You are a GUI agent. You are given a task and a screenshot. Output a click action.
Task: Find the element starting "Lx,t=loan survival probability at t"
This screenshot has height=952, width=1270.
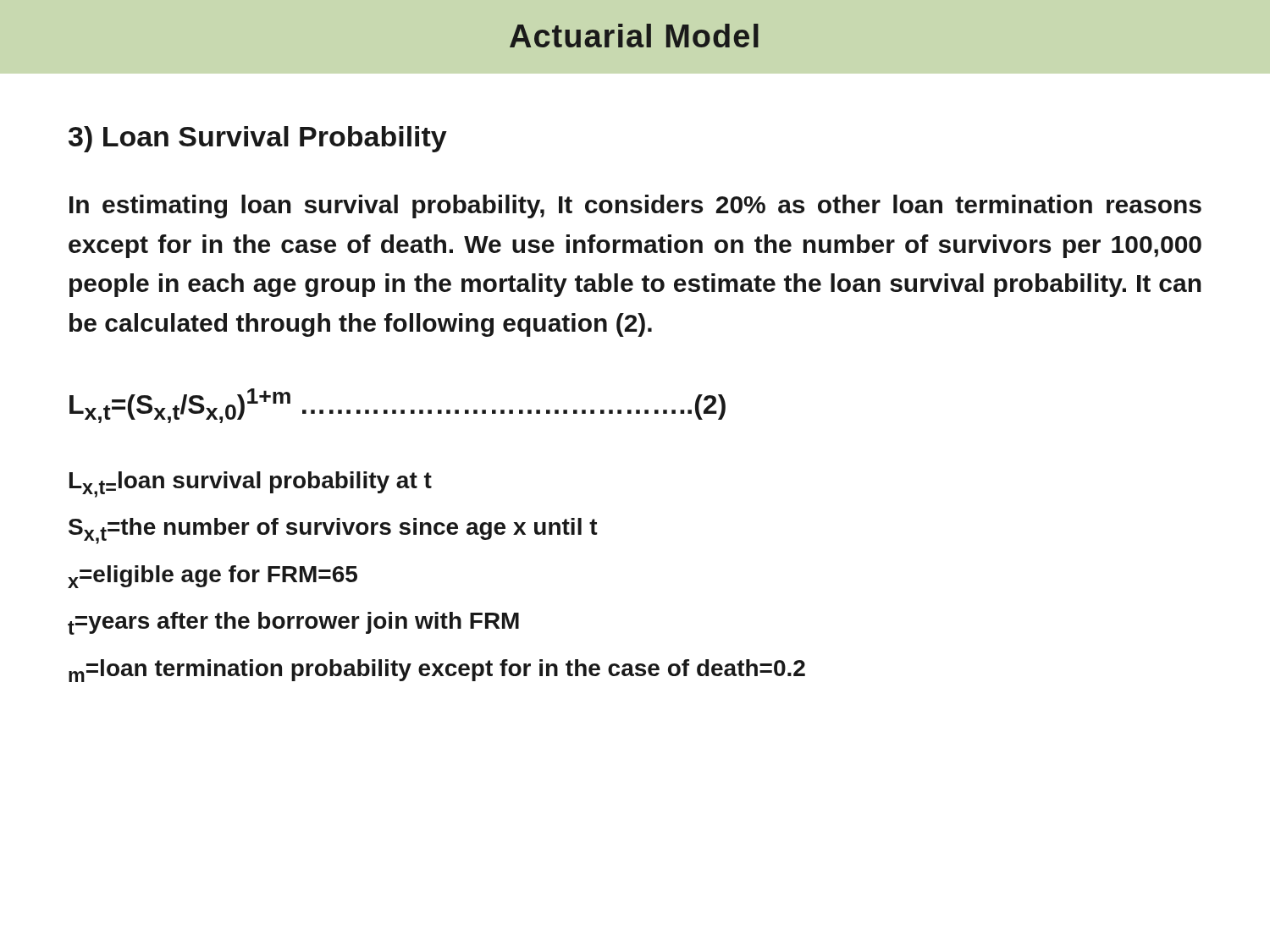(250, 483)
